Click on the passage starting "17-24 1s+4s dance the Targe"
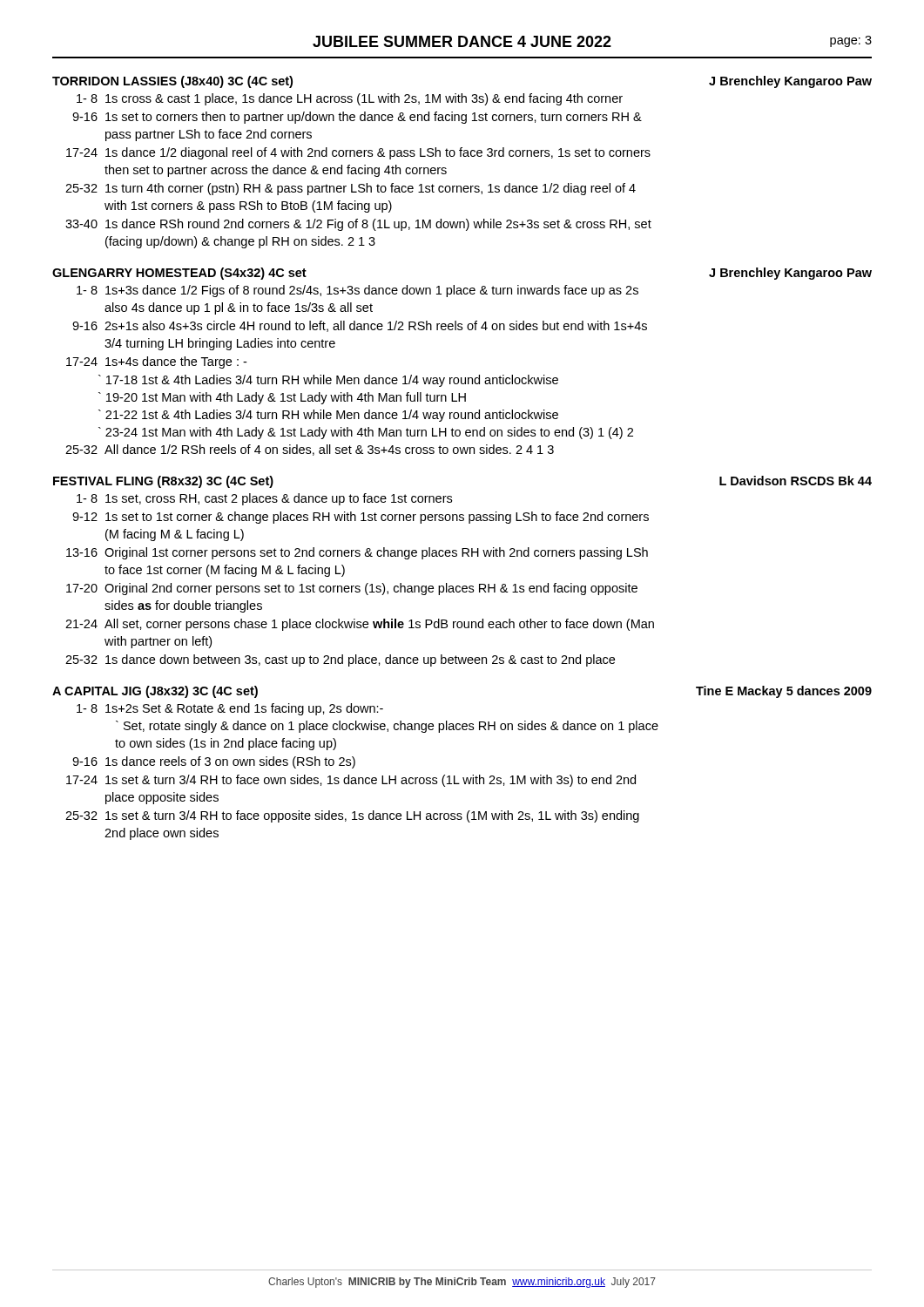The width and height of the screenshot is (924, 1307). click(x=156, y=362)
